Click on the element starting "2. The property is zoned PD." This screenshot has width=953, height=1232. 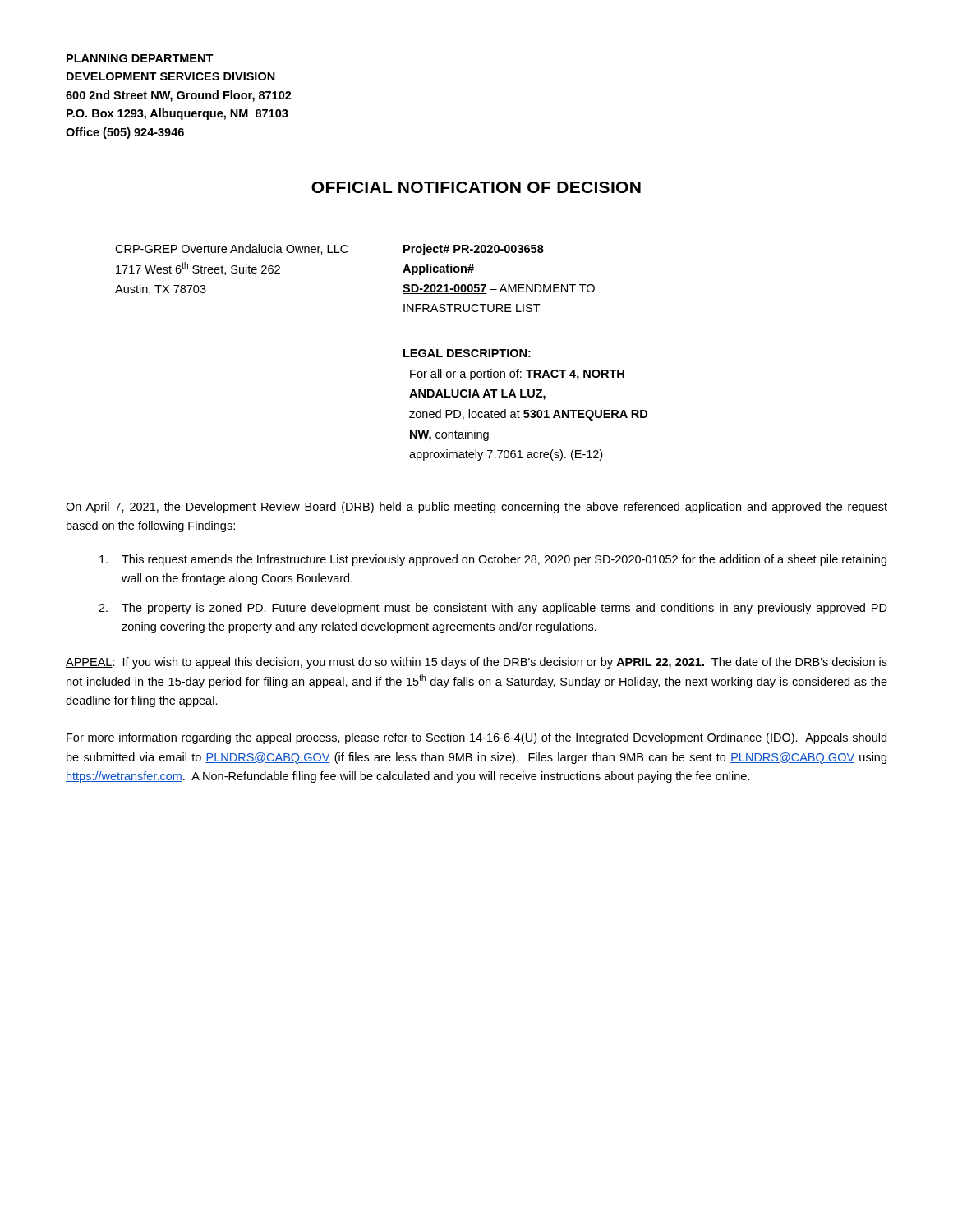(493, 618)
